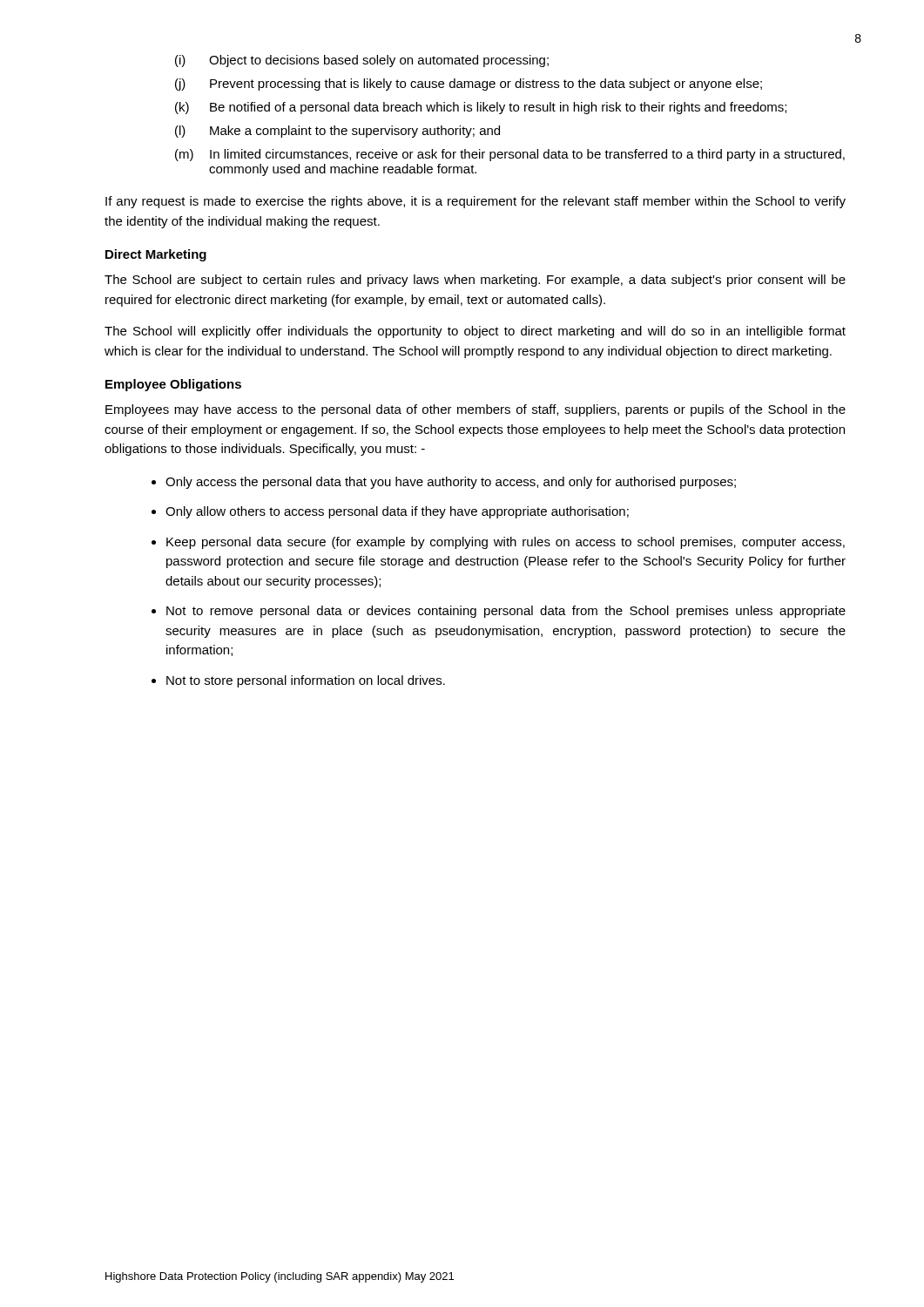The image size is (924, 1307).
Task: Locate the section header containing "Direct Marketing"
Action: click(156, 254)
